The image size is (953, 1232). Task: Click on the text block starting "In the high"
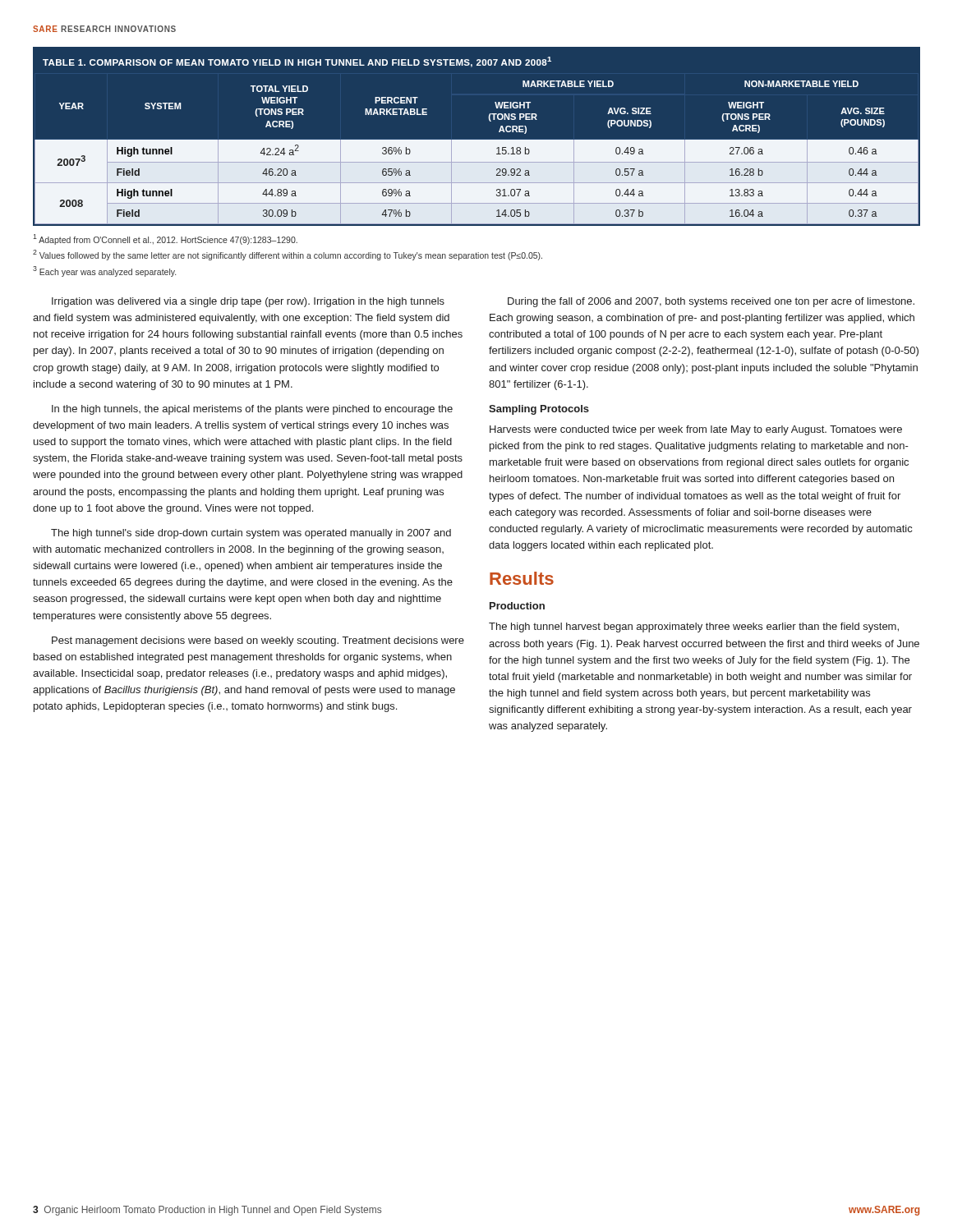point(249,459)
